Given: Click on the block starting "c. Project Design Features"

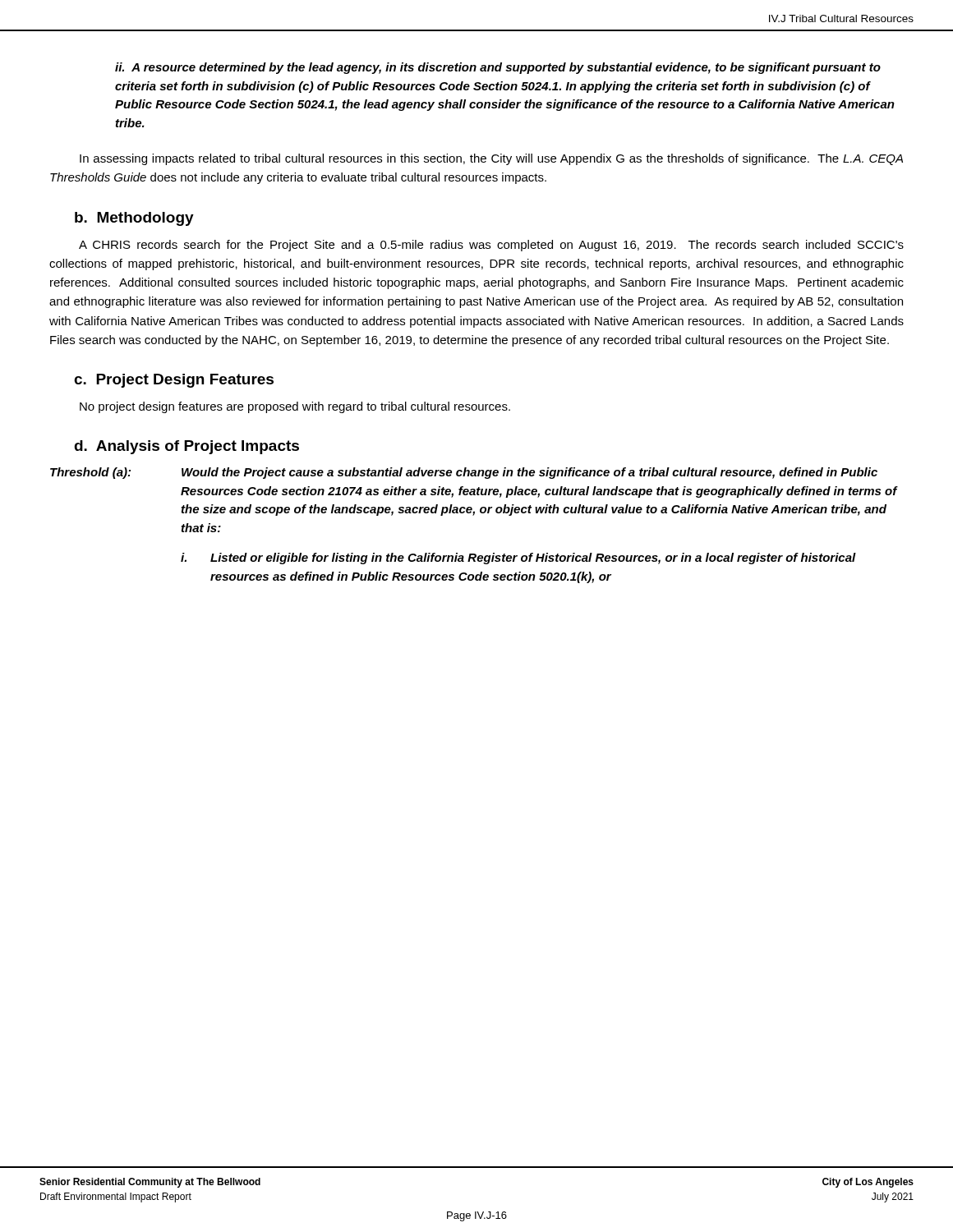Looking at the screenshot, I should (174, 379).
